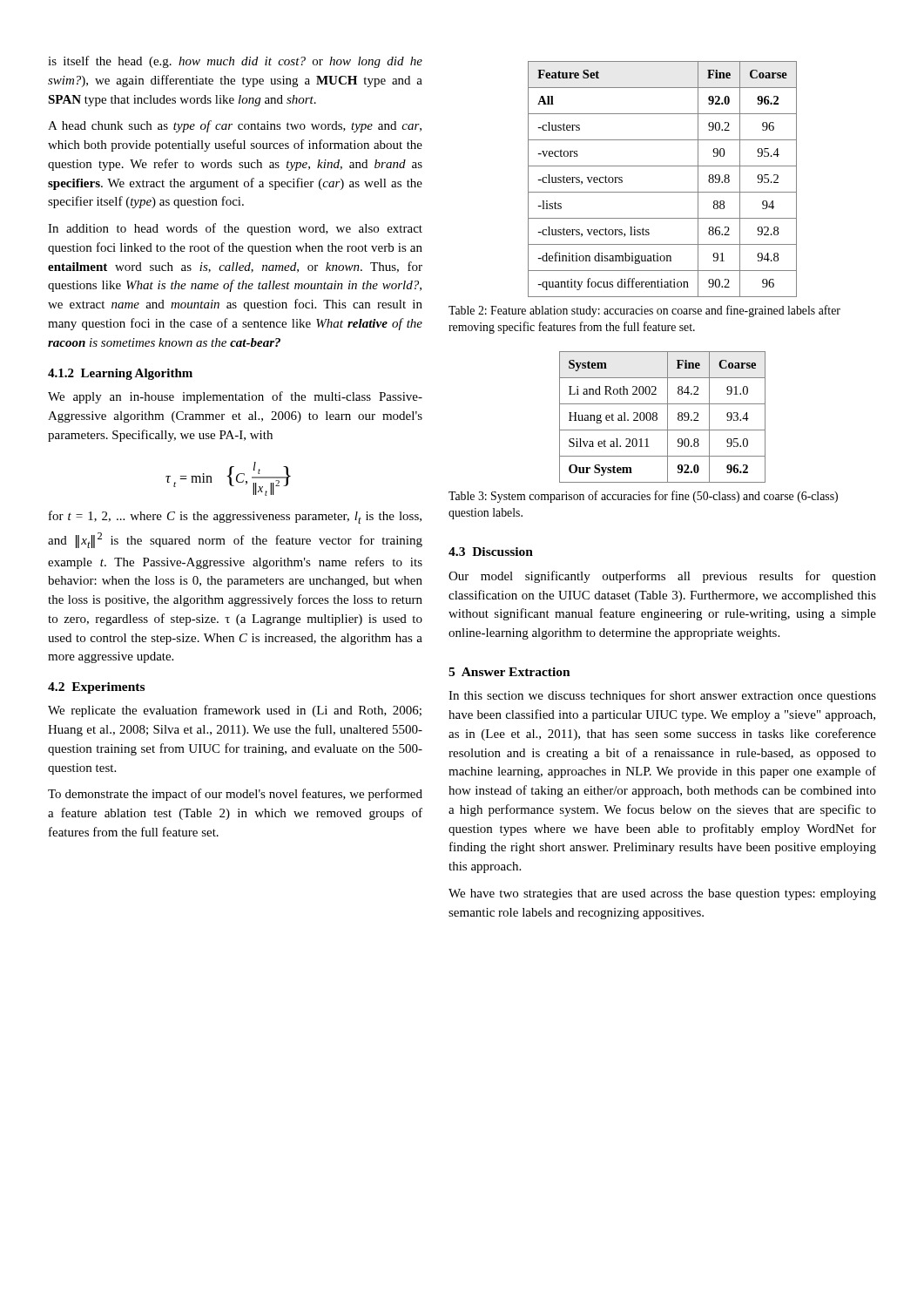This screenshot has width=924, height=1307.
Task: Locate the text block containing "for t = 1, 2, ..."
Action: coord(235,587)
